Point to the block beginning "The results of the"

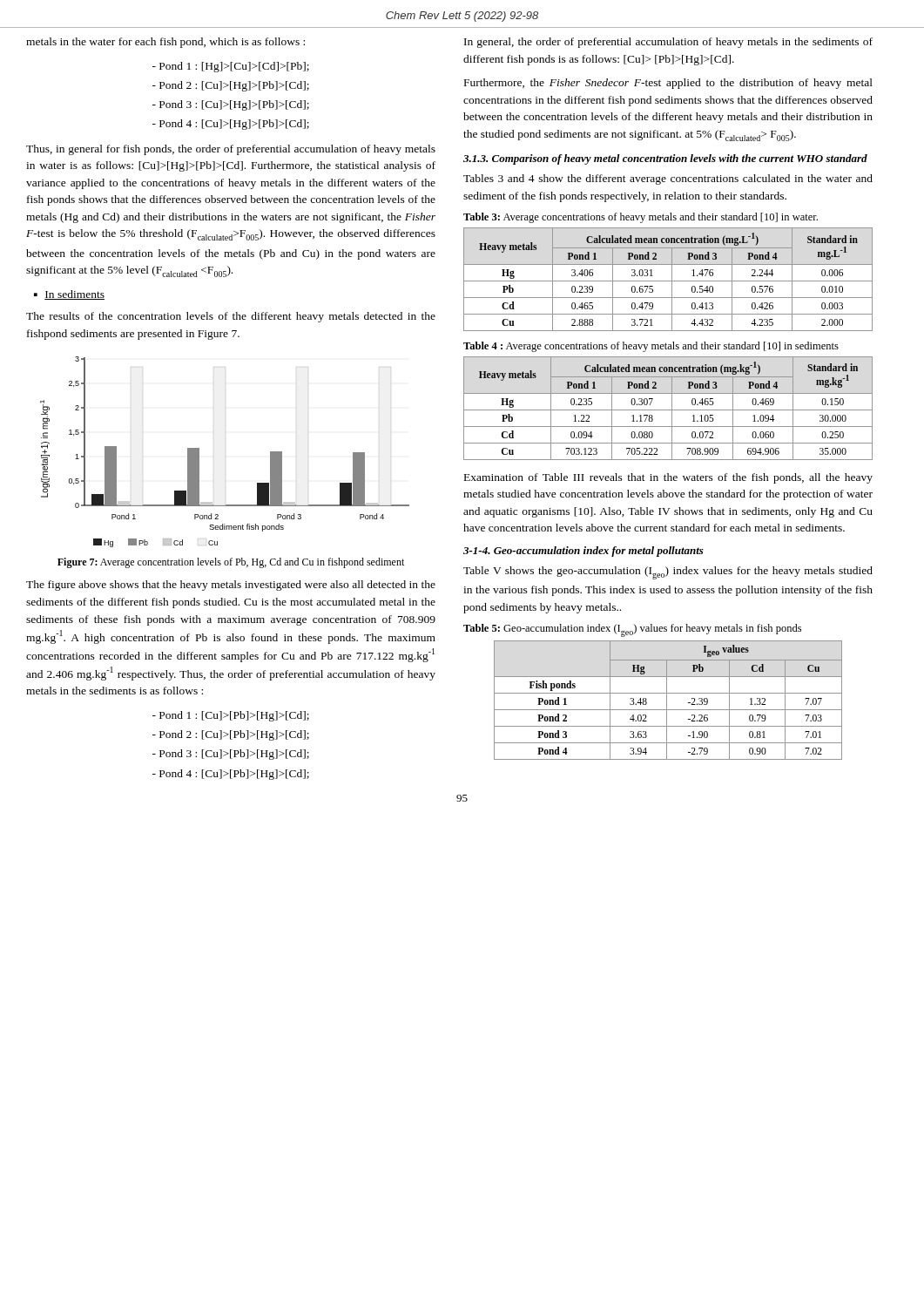(231, 325)
